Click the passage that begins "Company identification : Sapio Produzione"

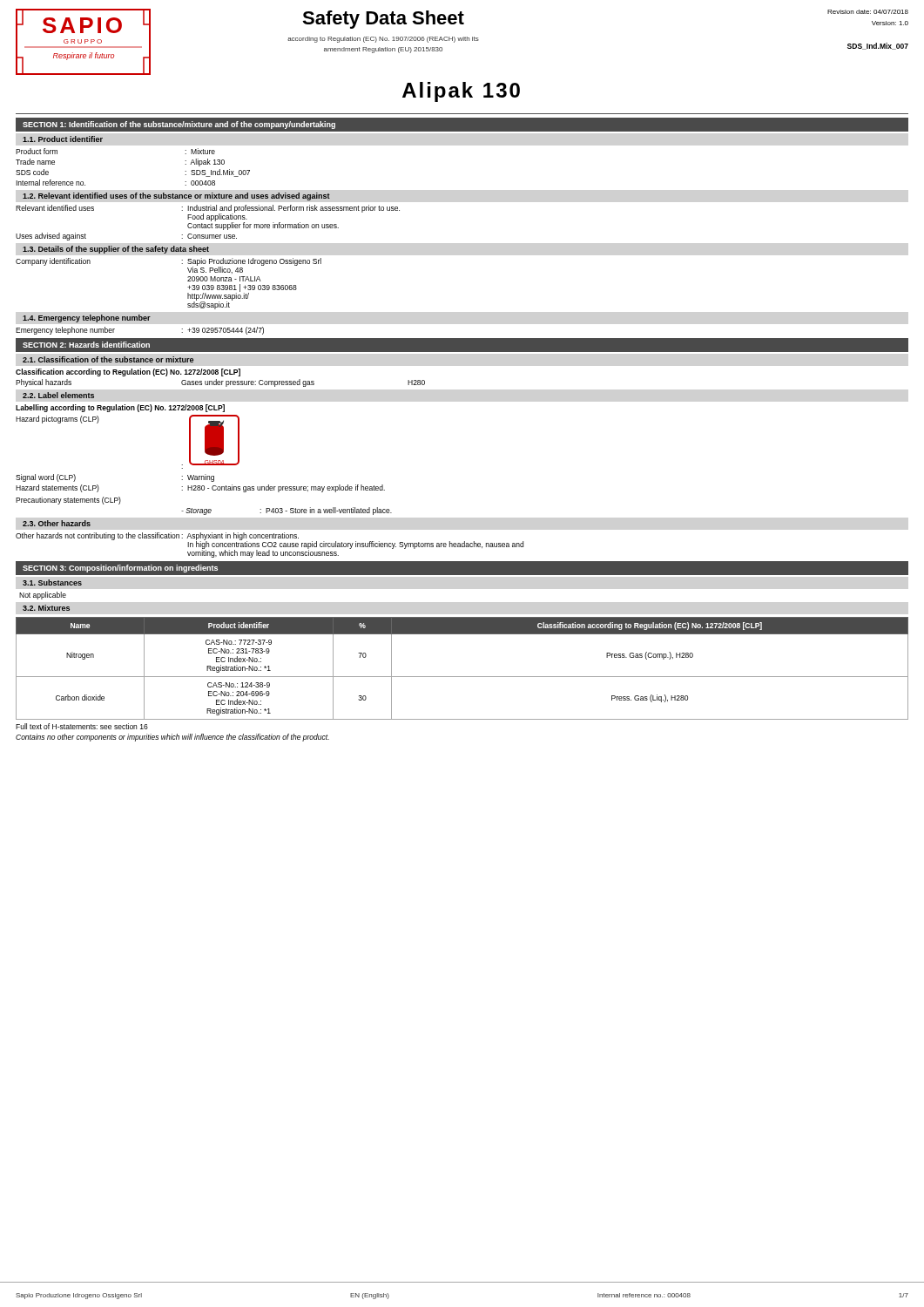pyautogui.click(x=32, y=265)
